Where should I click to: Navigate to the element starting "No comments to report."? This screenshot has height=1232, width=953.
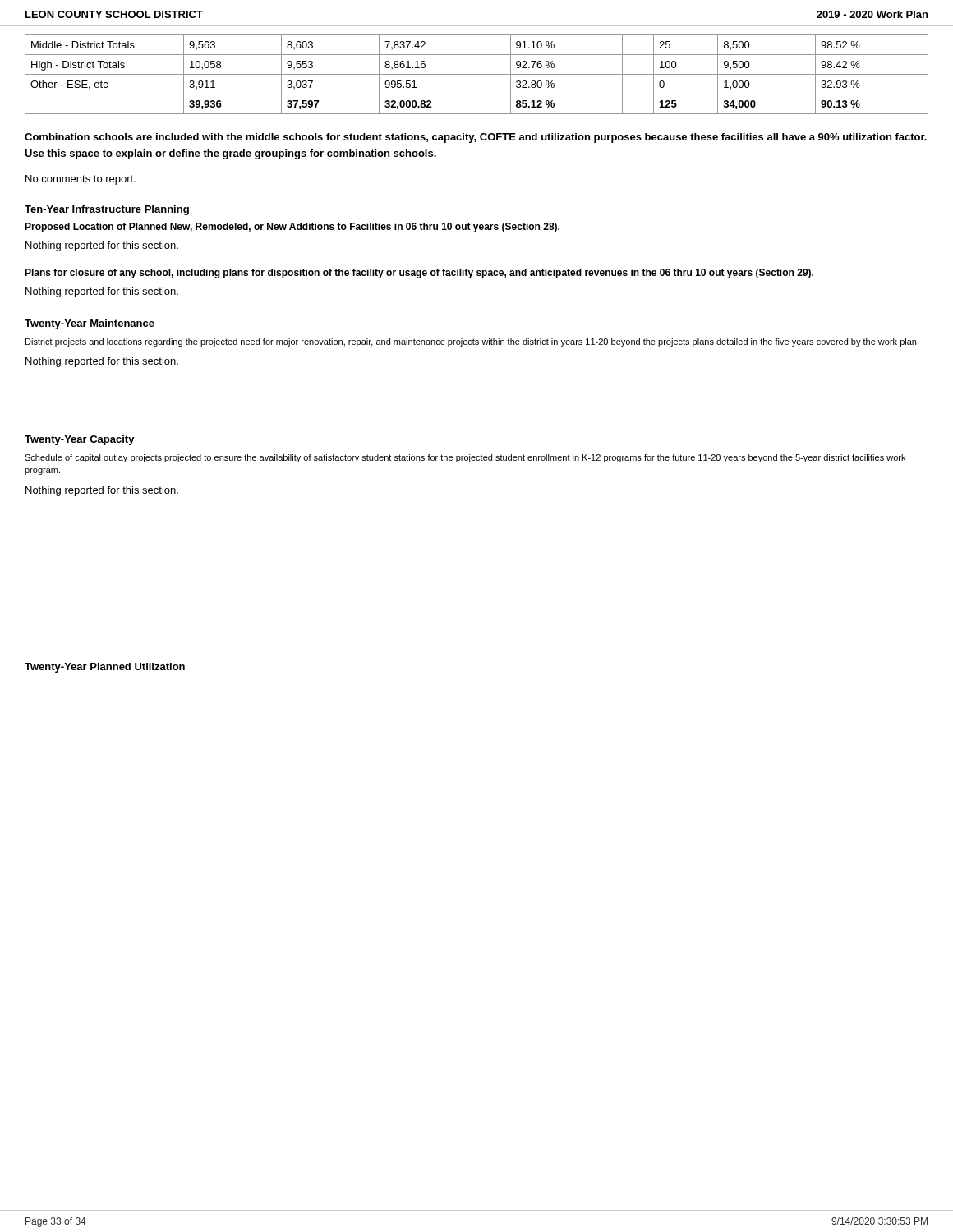[80, 179]
